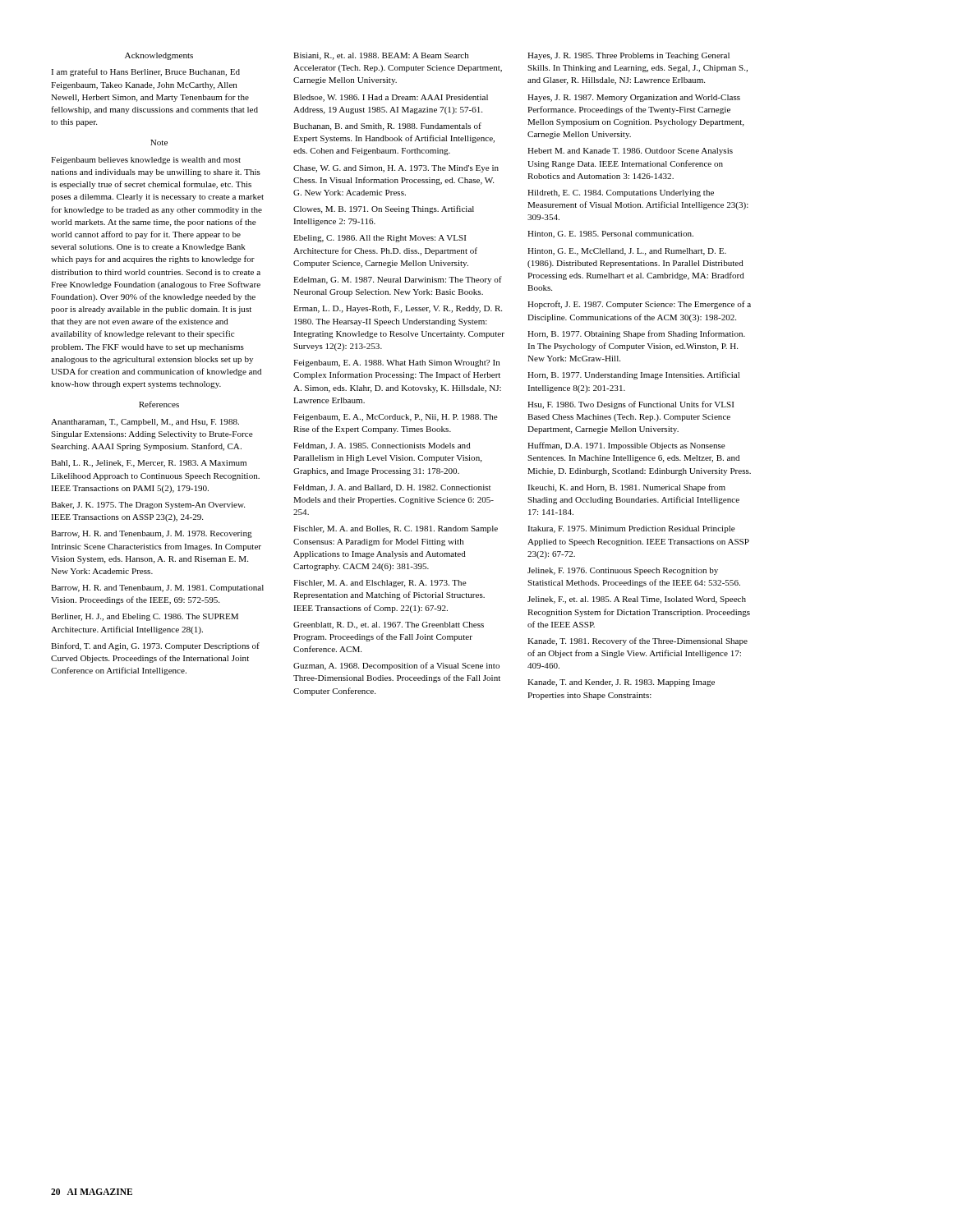Locate the block starting "Feigenbaum, E. A., McCorduck, P., Nii,"
The height and width of the screenshot is (1232, 953).
point(395,423)
